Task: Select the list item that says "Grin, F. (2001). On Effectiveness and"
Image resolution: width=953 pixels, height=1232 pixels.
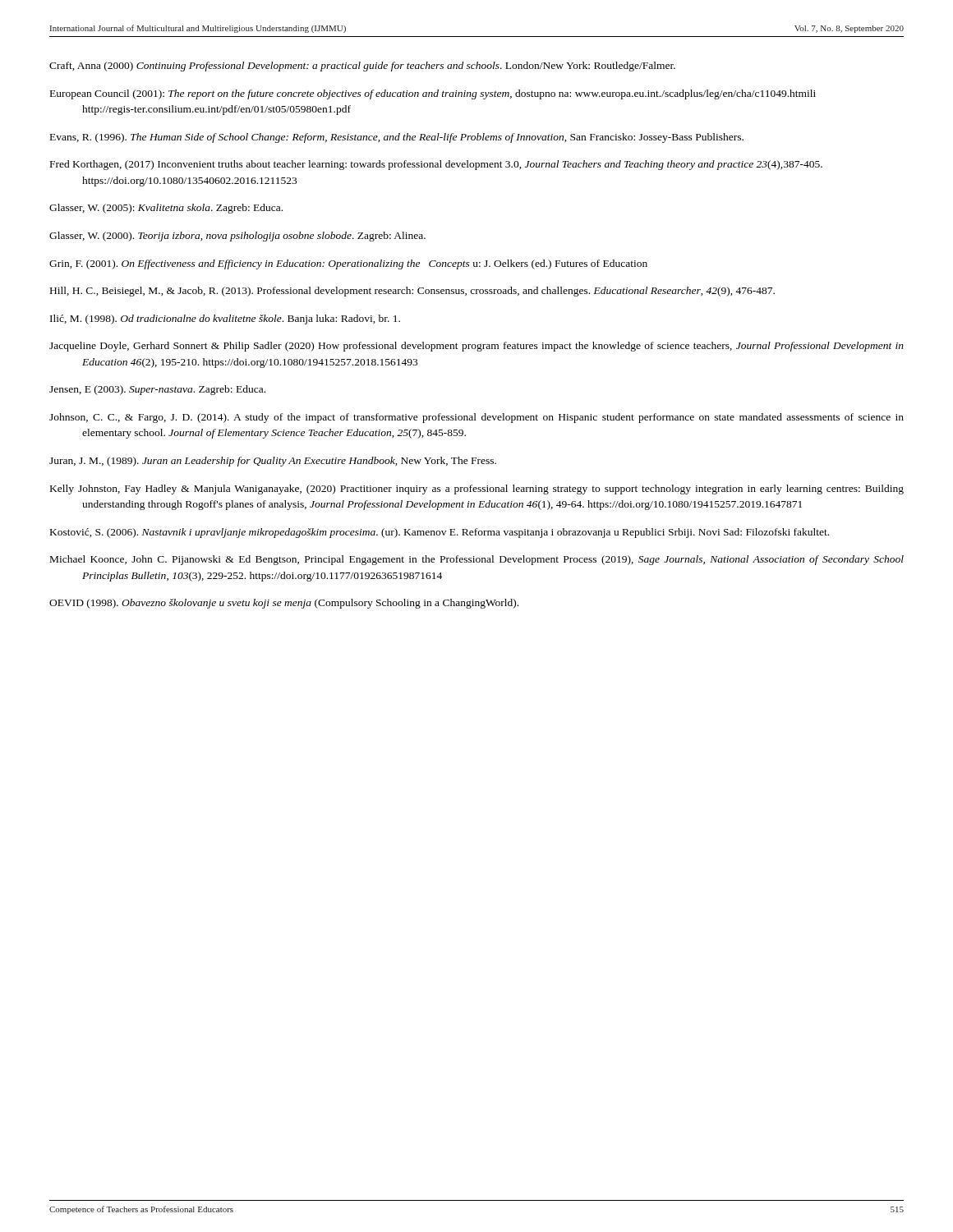Action: point(348,263)
